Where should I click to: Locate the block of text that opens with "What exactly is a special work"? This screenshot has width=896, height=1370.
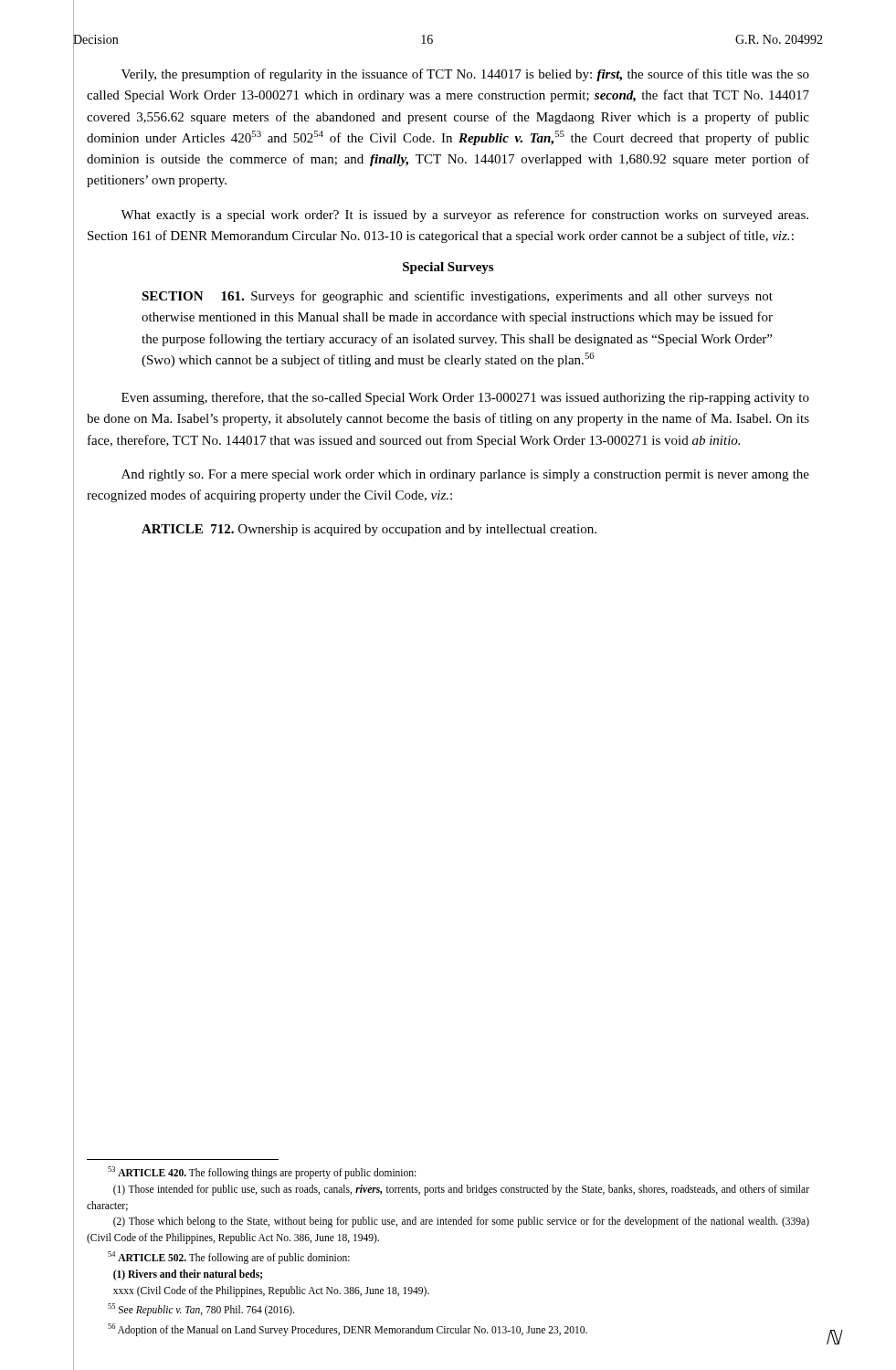tap(448, 225)
